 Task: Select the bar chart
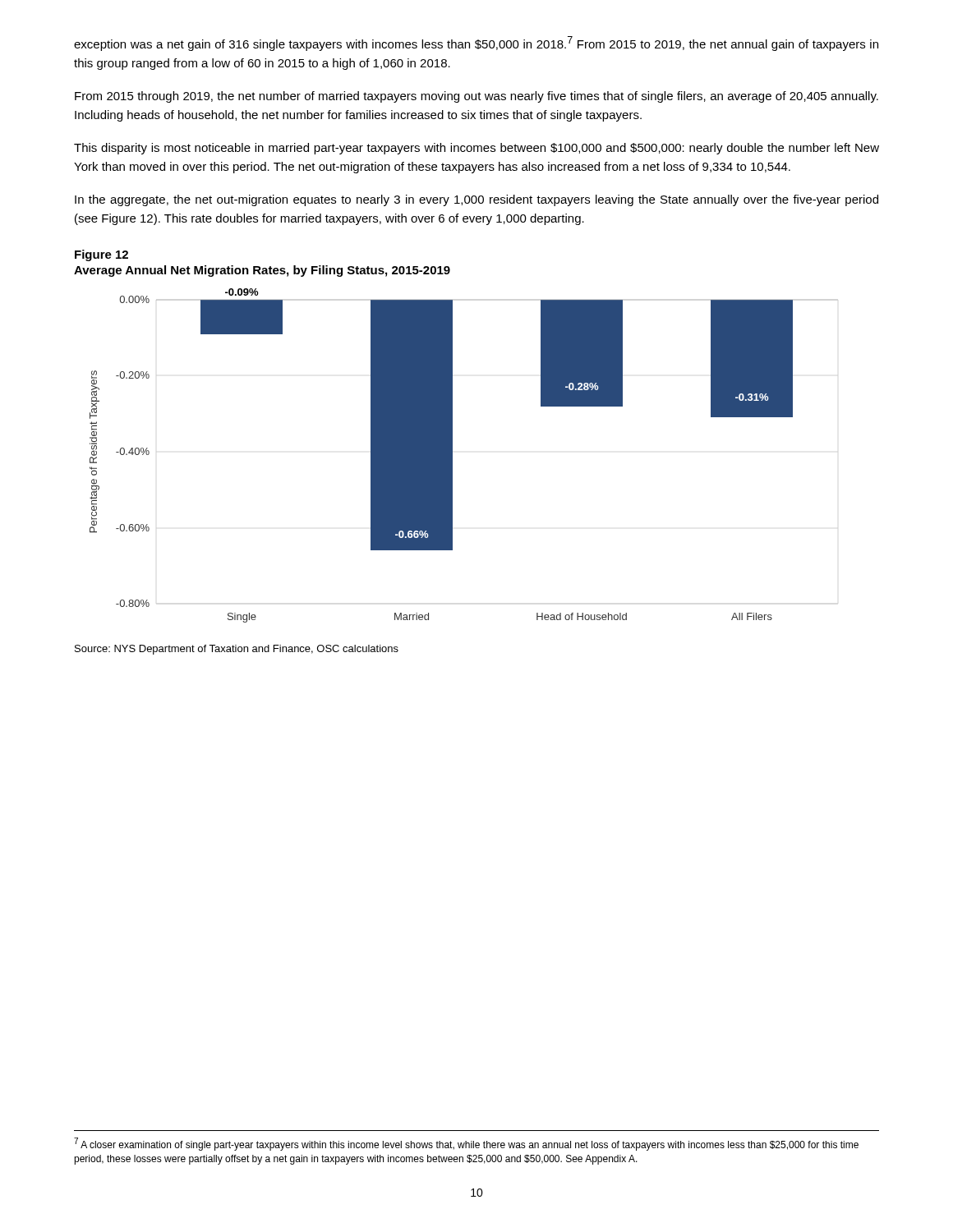tap(476, 461)
